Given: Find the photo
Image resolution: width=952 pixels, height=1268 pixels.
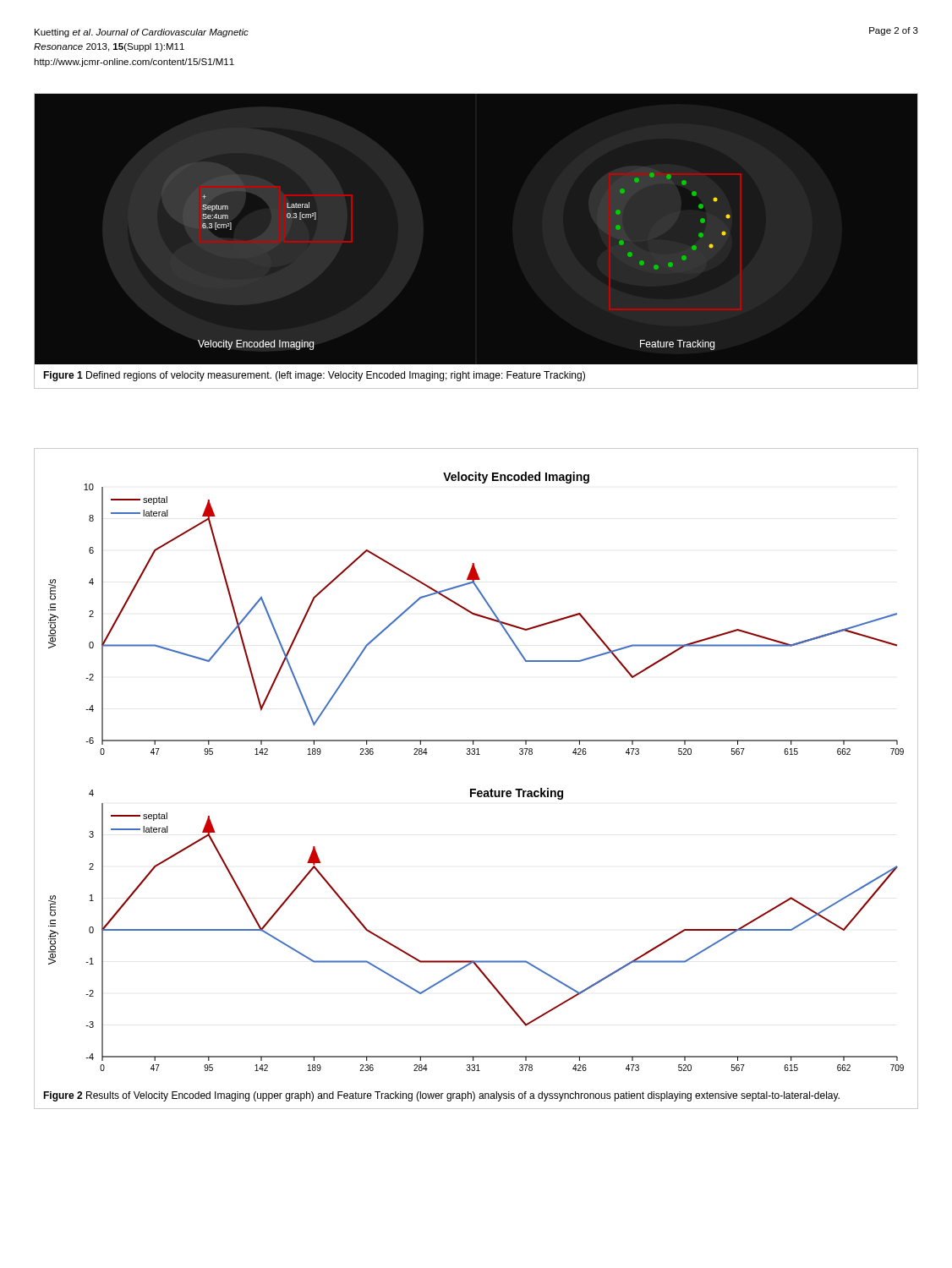Looking at the screenshot, I should point(476,229).
